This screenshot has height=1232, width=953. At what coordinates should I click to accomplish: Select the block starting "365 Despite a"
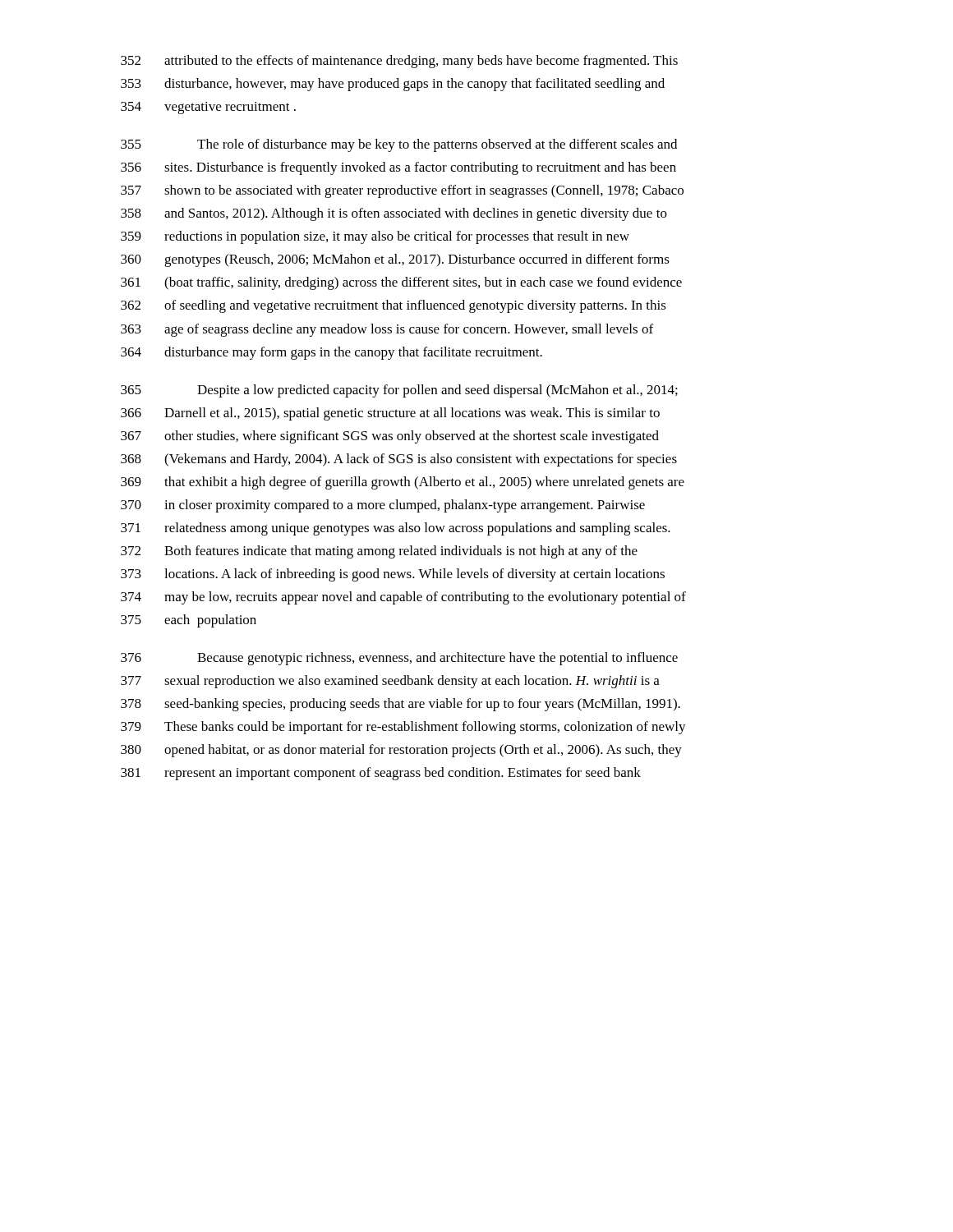coord(485,505)
